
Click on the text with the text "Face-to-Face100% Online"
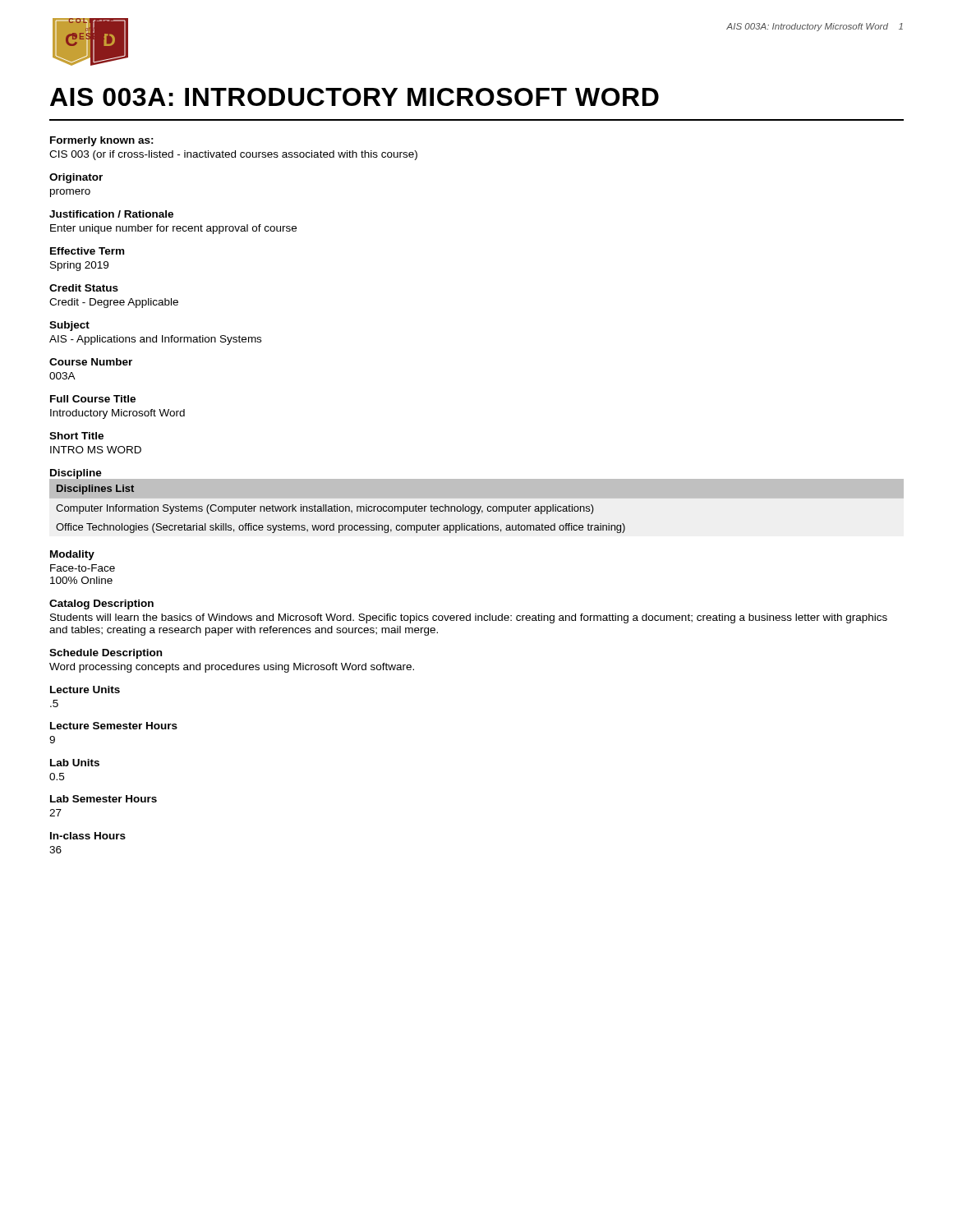point(82,574)
